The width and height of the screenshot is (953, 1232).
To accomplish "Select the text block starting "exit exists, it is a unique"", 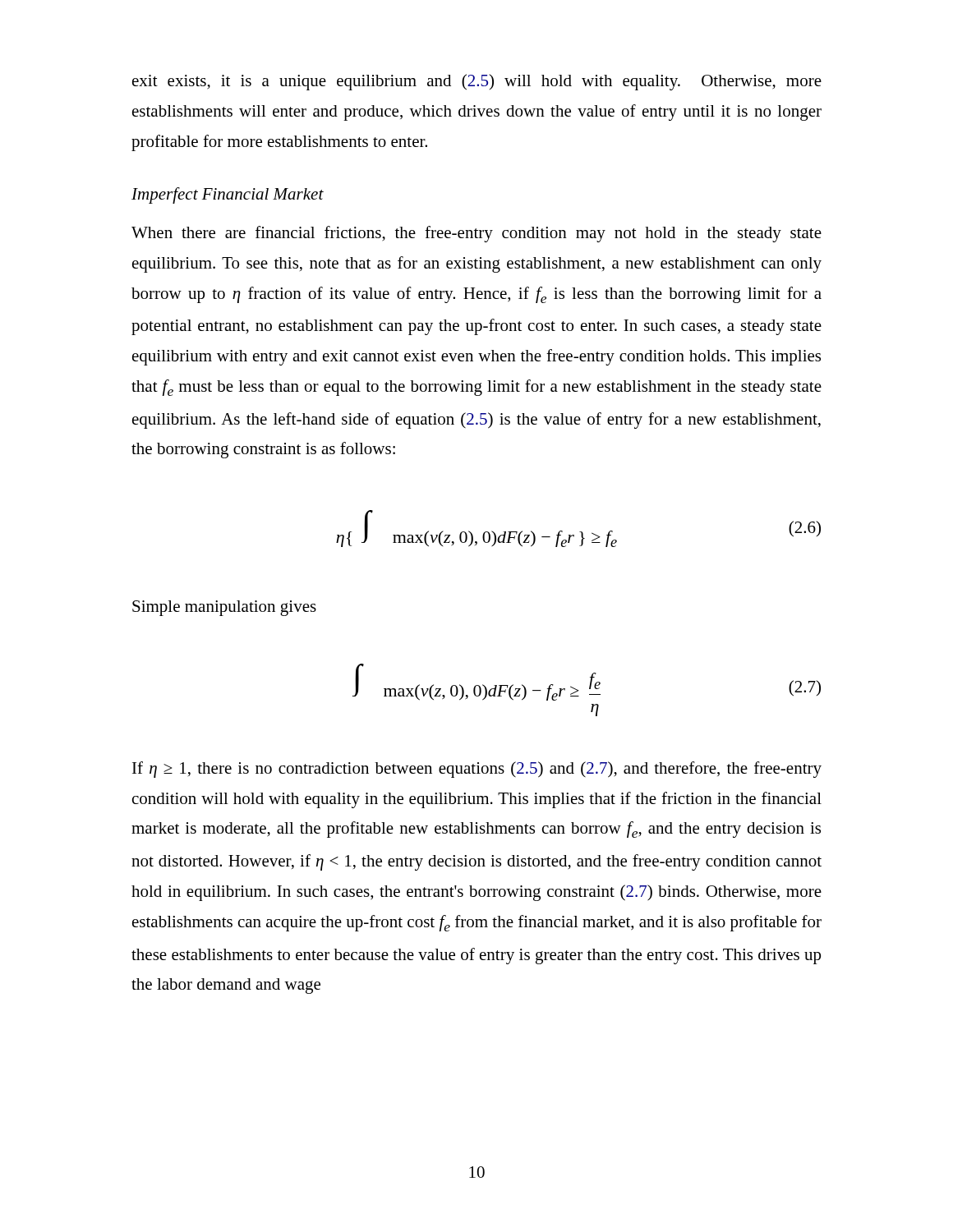I will click(x=476, y=111).
